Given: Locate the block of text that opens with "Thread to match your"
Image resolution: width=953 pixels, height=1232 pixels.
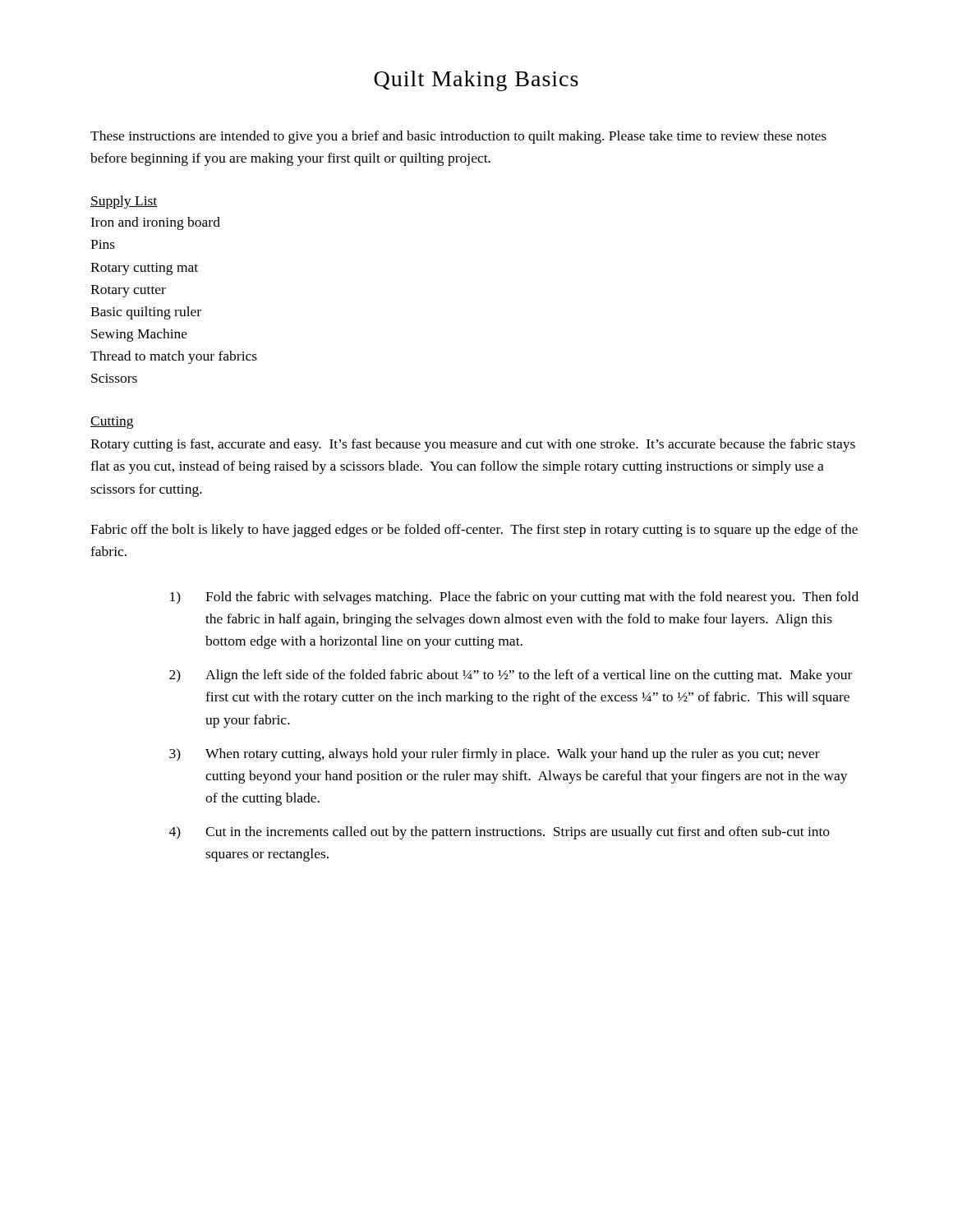Looking at the screenshot, I should [174, 356].
